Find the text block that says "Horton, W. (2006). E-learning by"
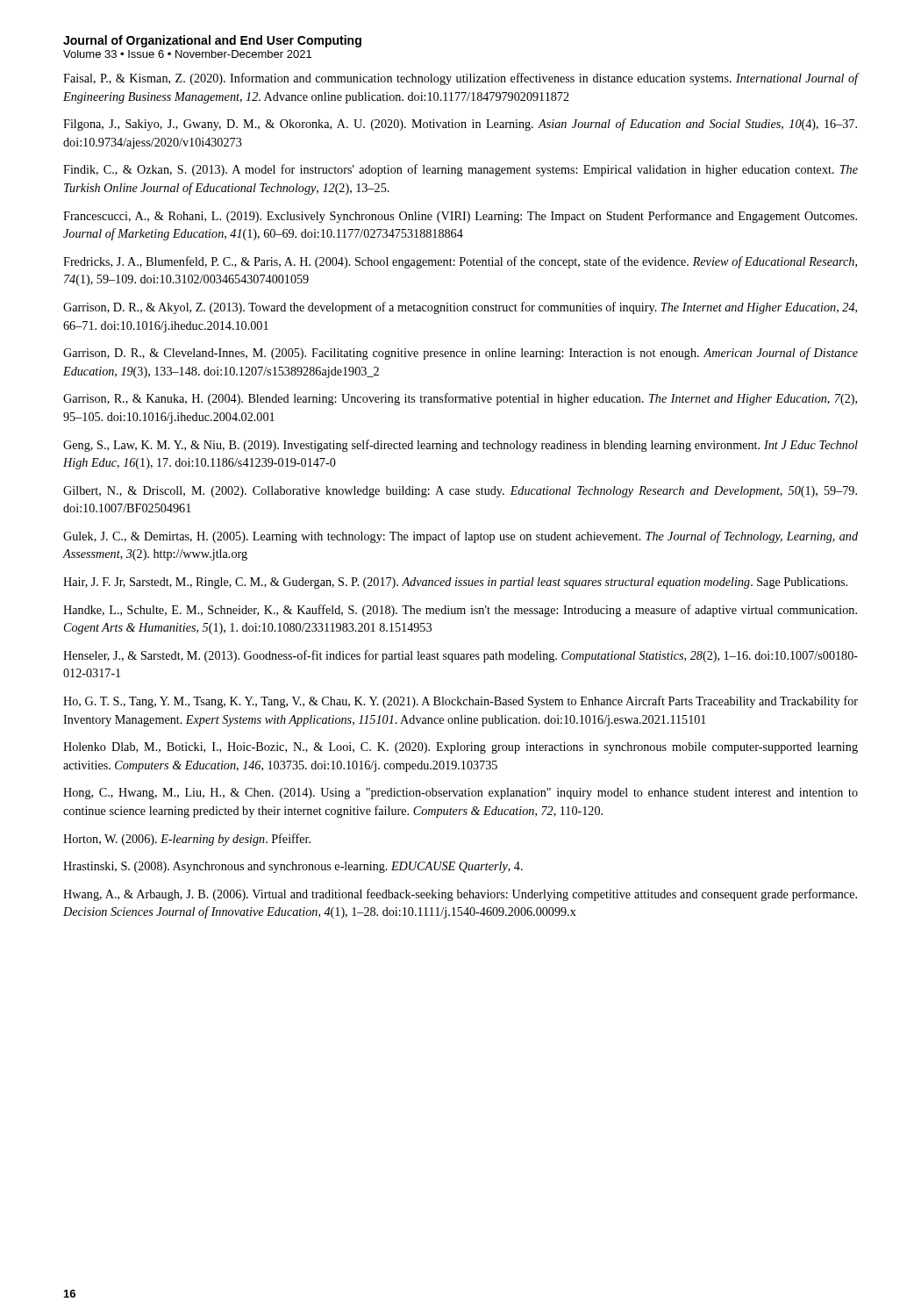 click(187, 838)
